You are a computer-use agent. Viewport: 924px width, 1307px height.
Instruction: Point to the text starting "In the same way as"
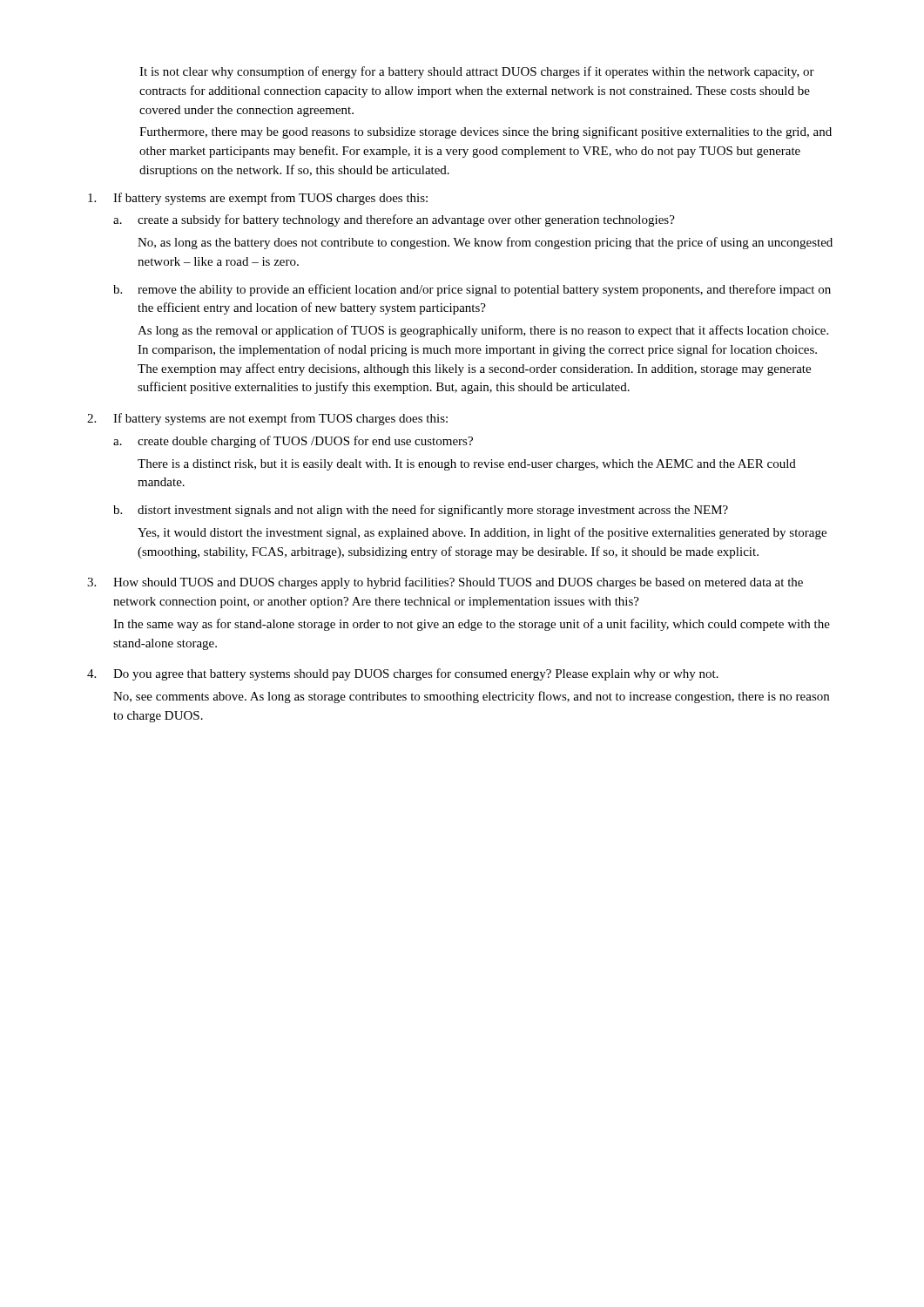pyautogui.click(x=472, y=633)
